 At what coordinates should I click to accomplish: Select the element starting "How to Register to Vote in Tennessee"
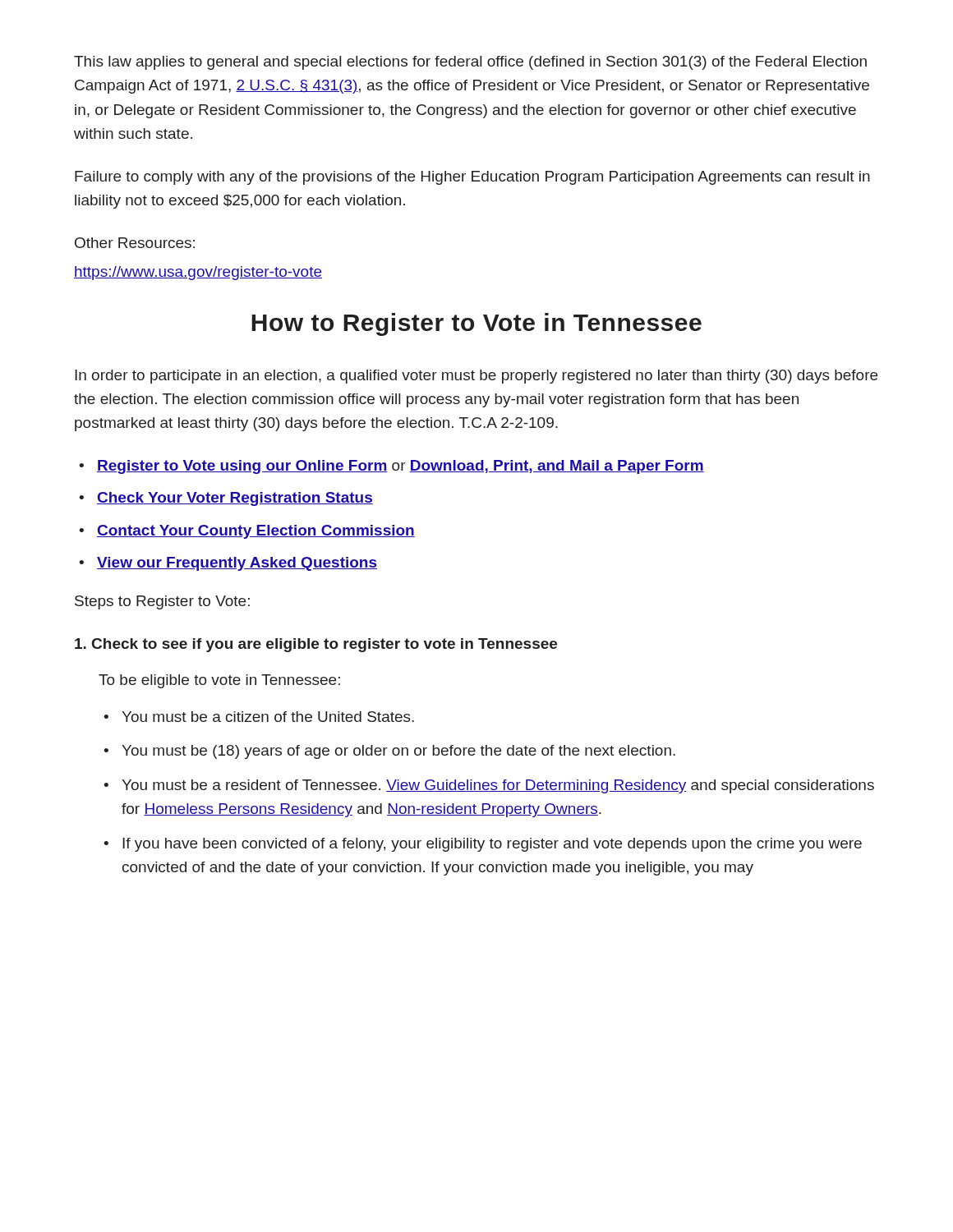[x=476, y=322]
